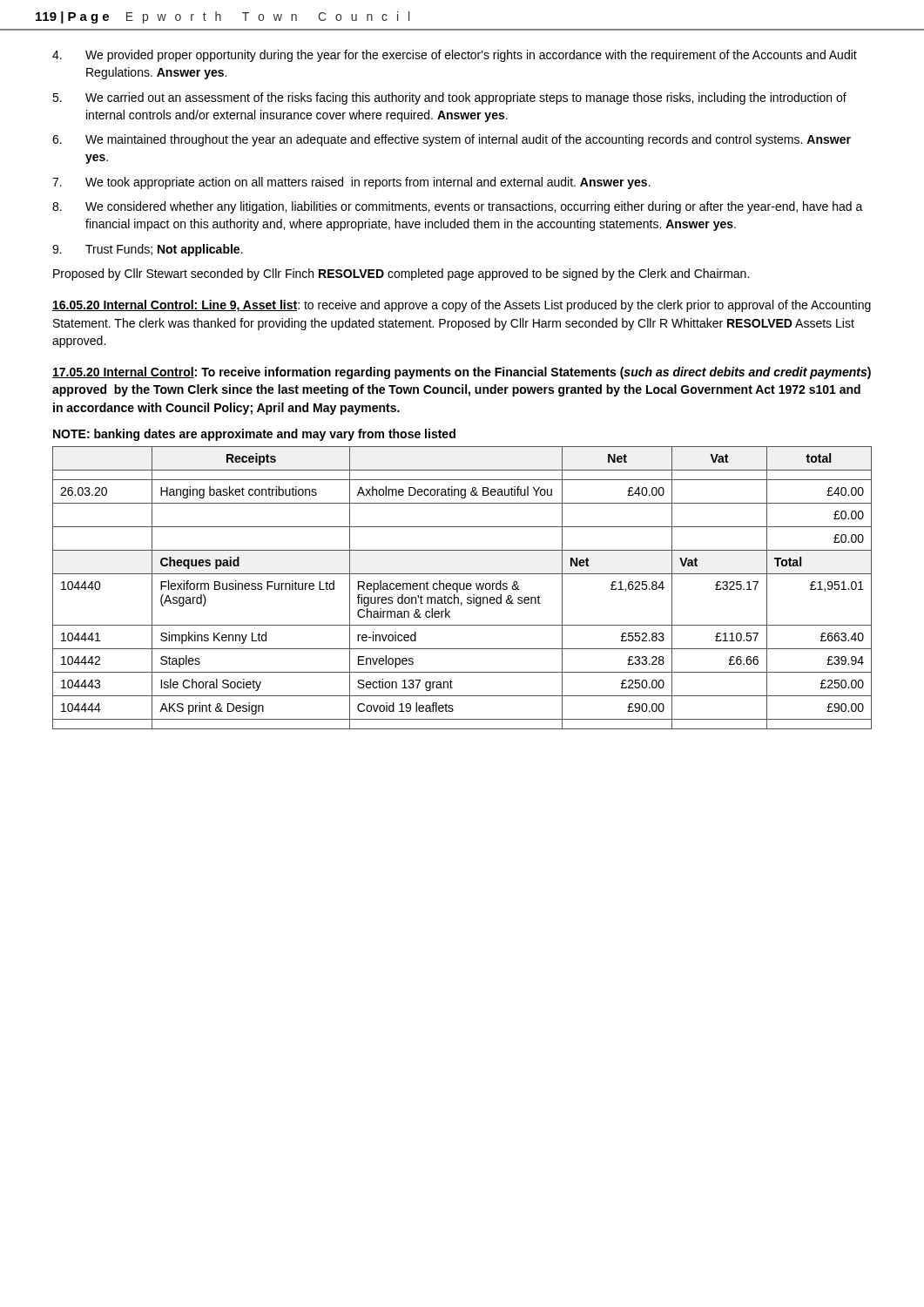Select the text block containing "Proposed by Cllr Stewart seconded by"

pos(401,274)
